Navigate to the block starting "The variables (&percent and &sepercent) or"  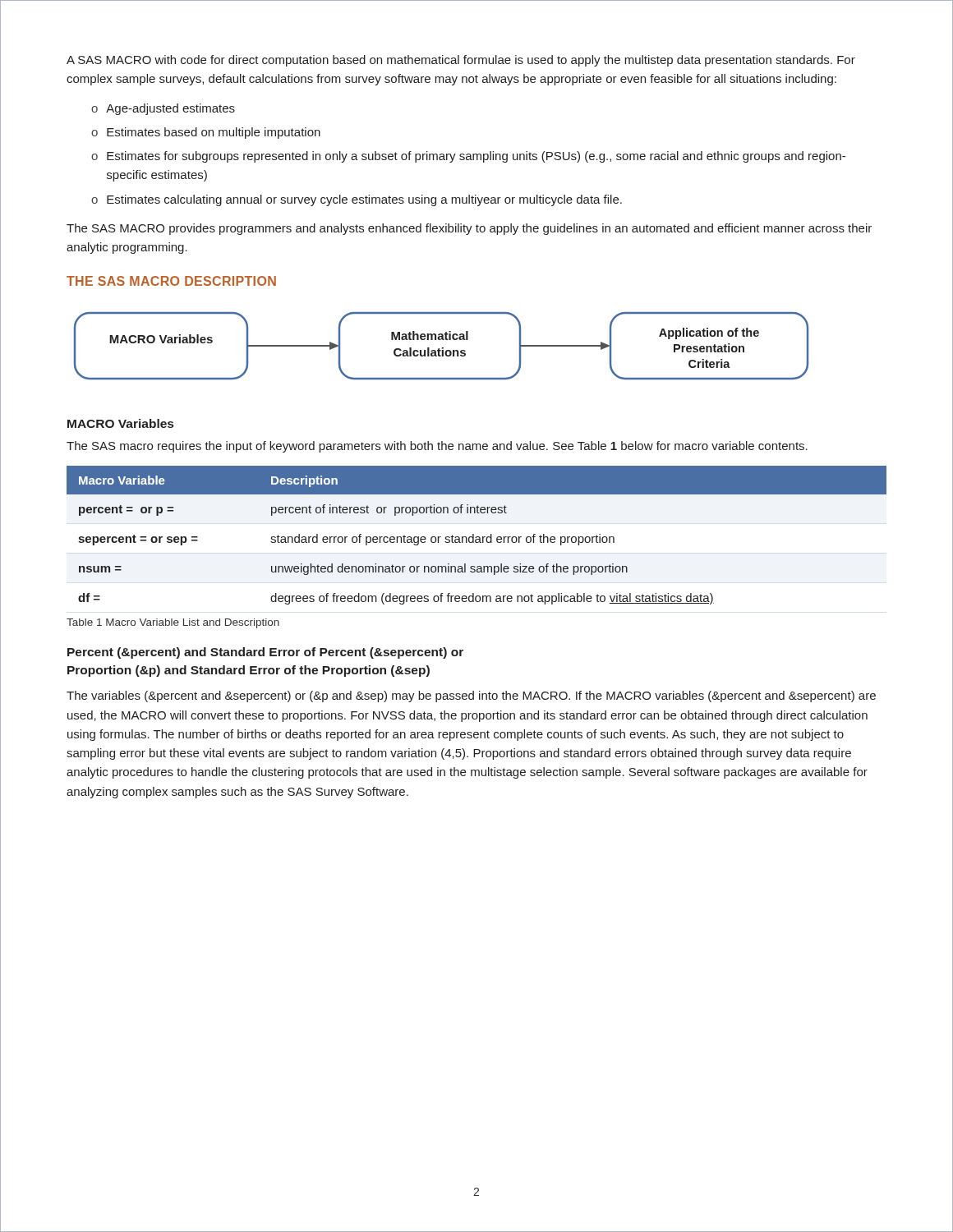[x=471, y=743]
